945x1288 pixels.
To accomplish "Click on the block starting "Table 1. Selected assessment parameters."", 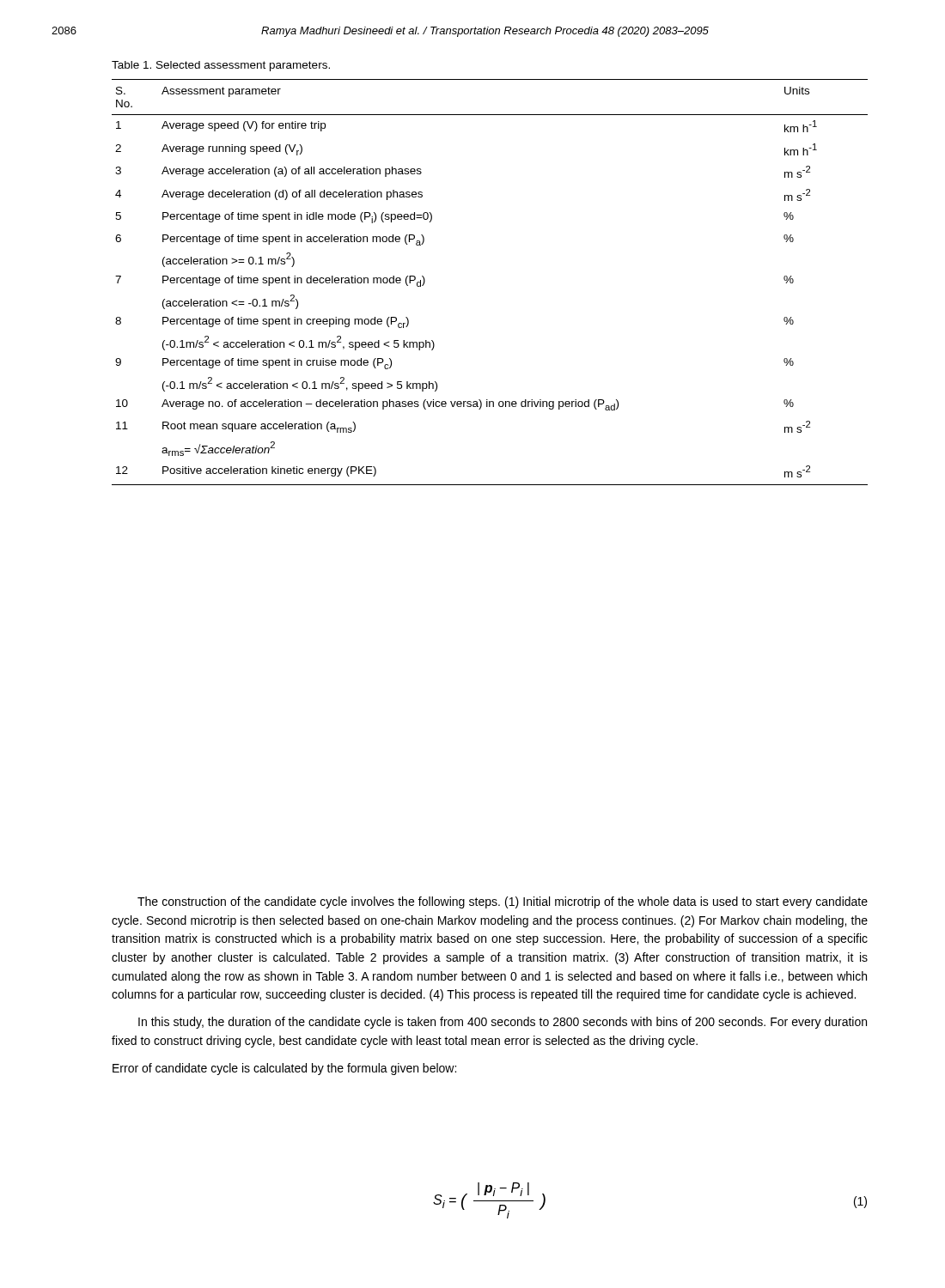I will click(x=221, y=65).
